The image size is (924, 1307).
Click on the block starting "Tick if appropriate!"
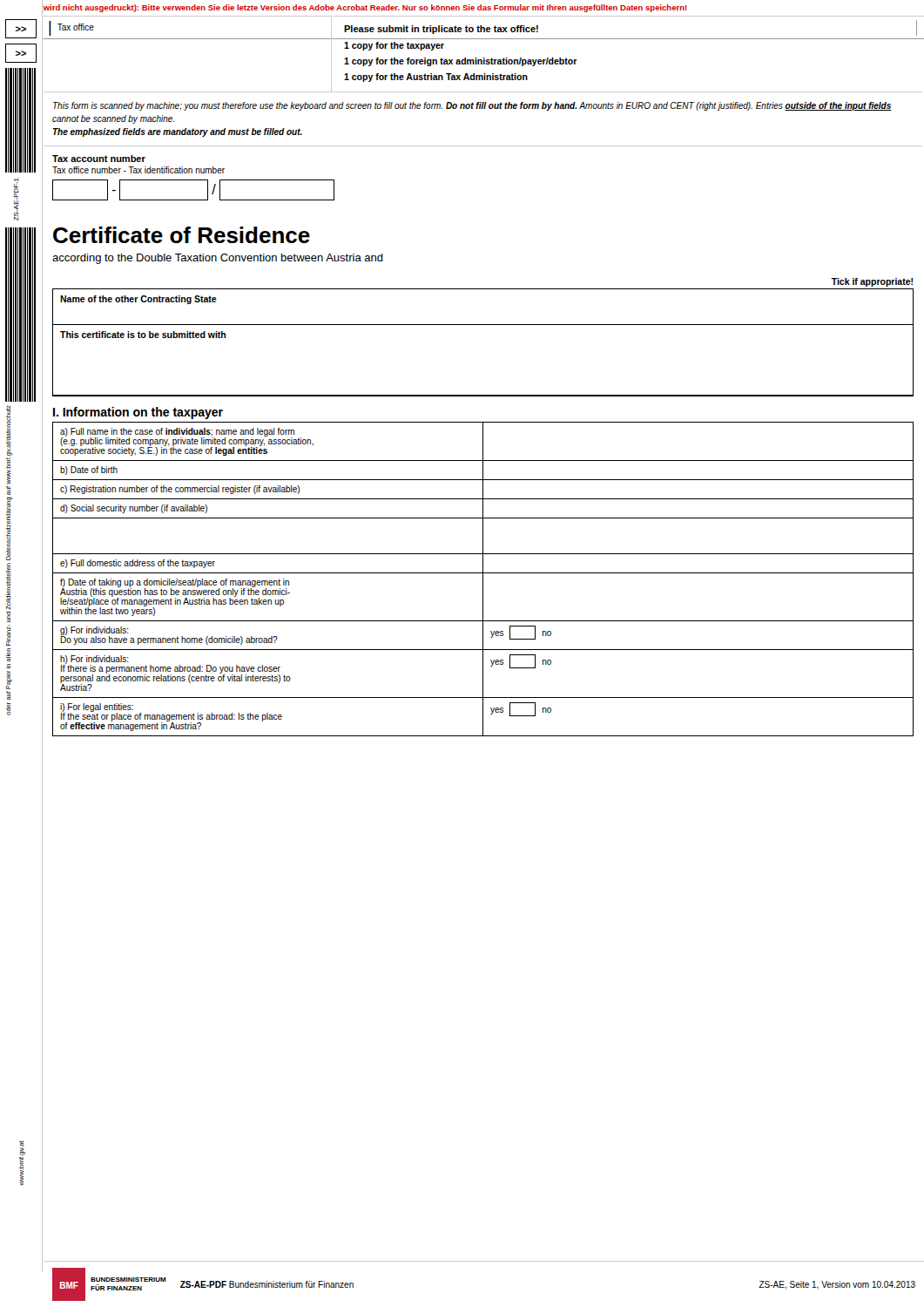coord(872,282)
